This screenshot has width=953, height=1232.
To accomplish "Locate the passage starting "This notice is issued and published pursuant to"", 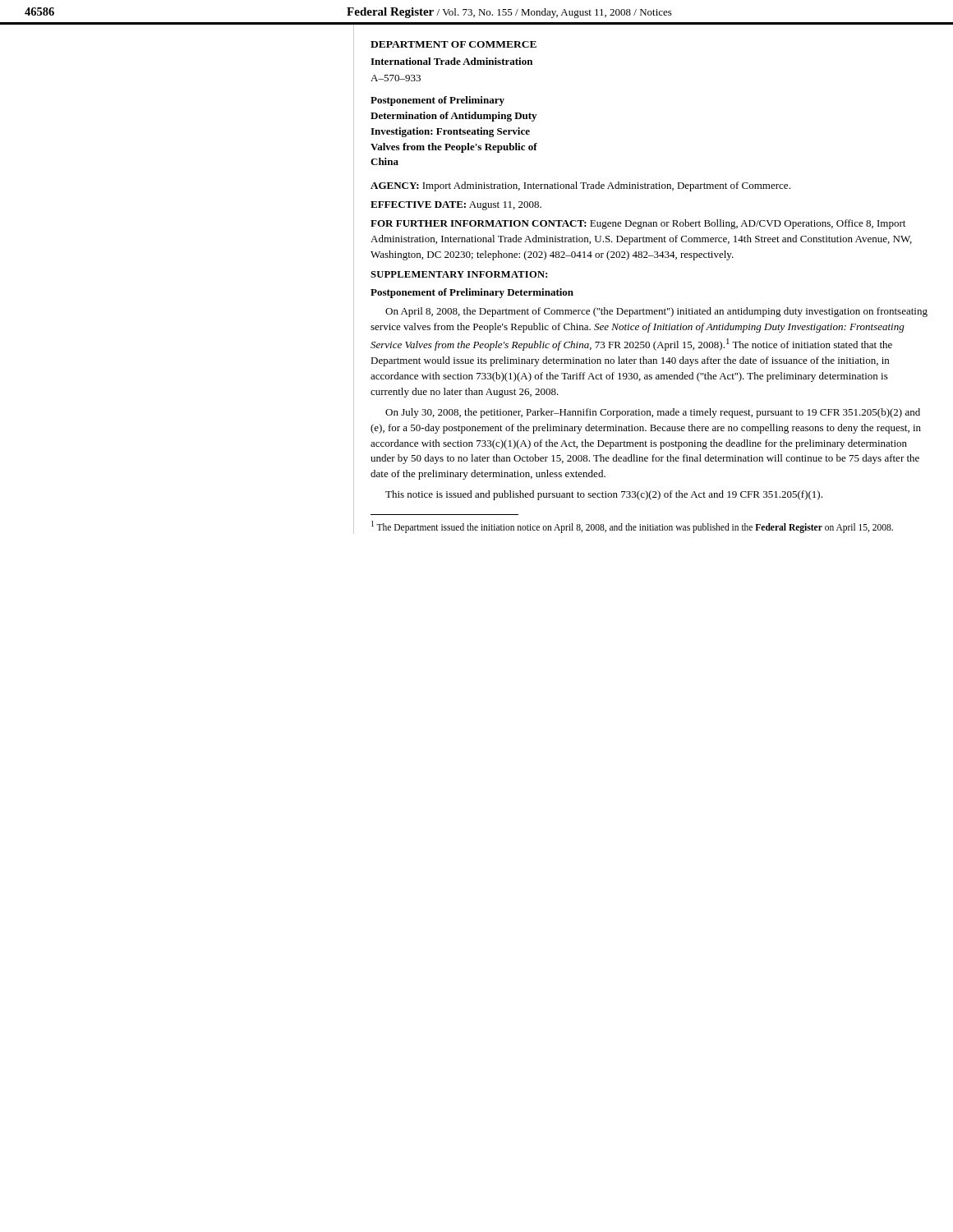I will coord(604,494).
